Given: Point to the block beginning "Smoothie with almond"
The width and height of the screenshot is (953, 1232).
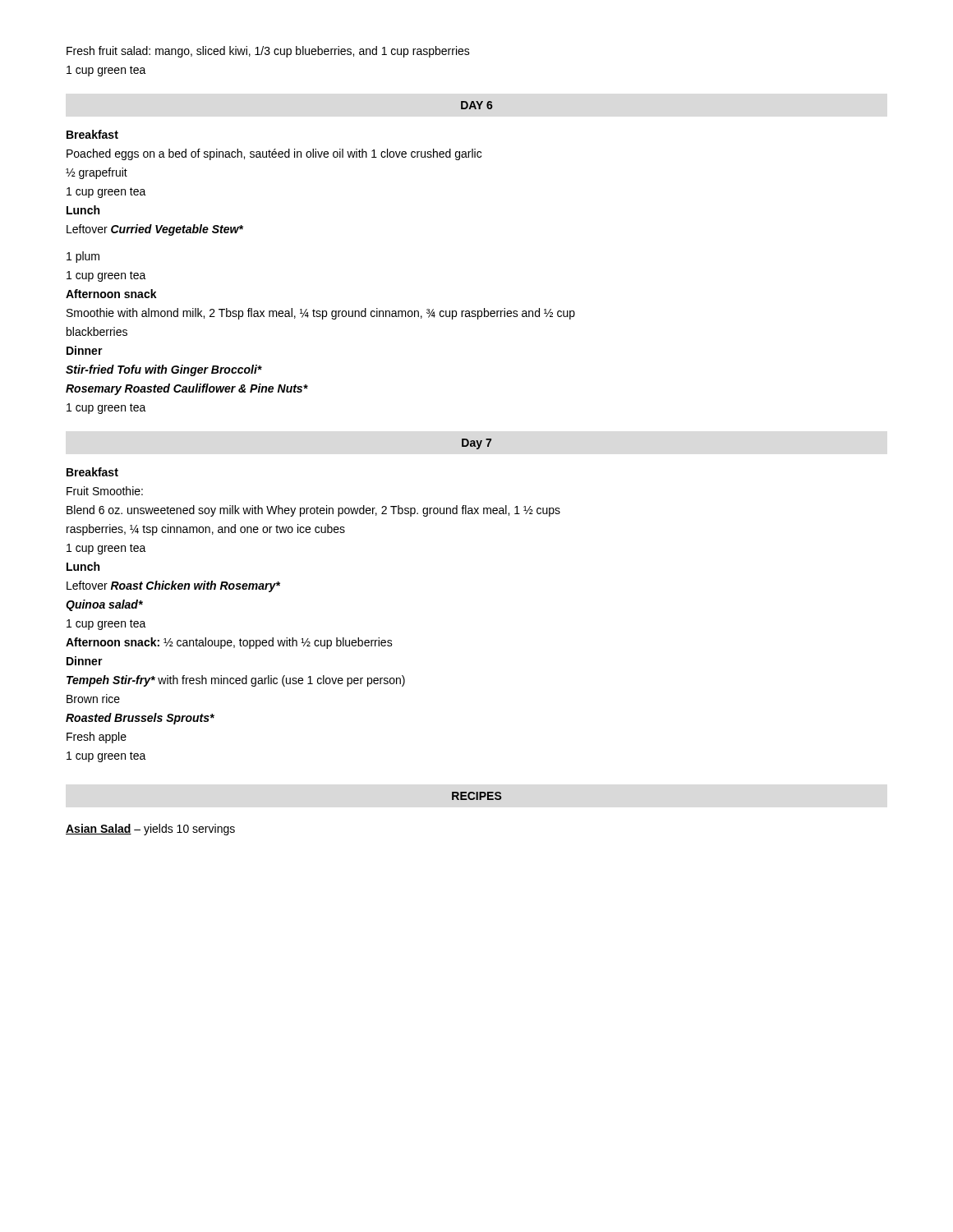Looking at the screenshot, I should point(320,313).
